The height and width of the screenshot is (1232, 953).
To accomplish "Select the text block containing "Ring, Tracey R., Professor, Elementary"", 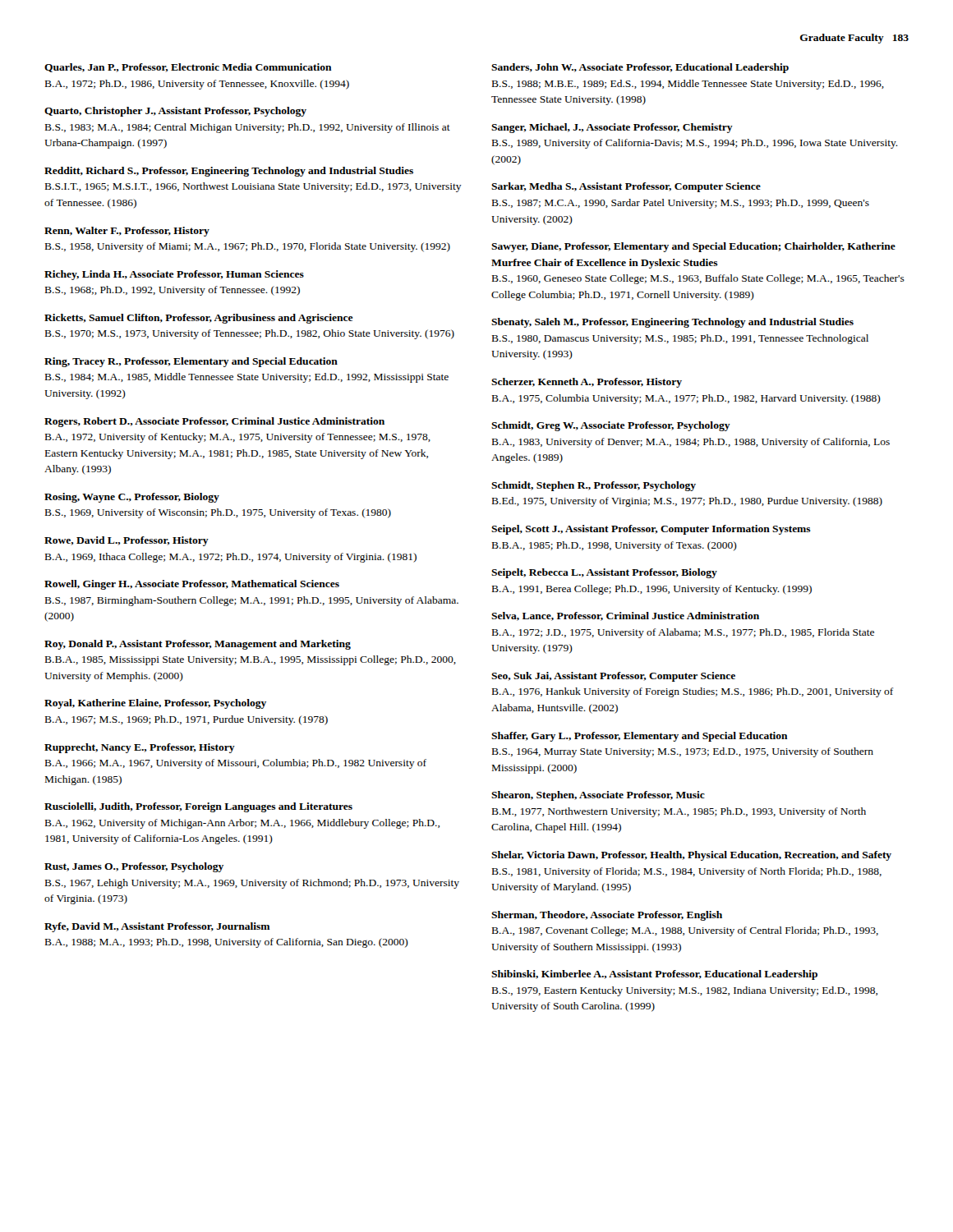I will pos(253,377).
